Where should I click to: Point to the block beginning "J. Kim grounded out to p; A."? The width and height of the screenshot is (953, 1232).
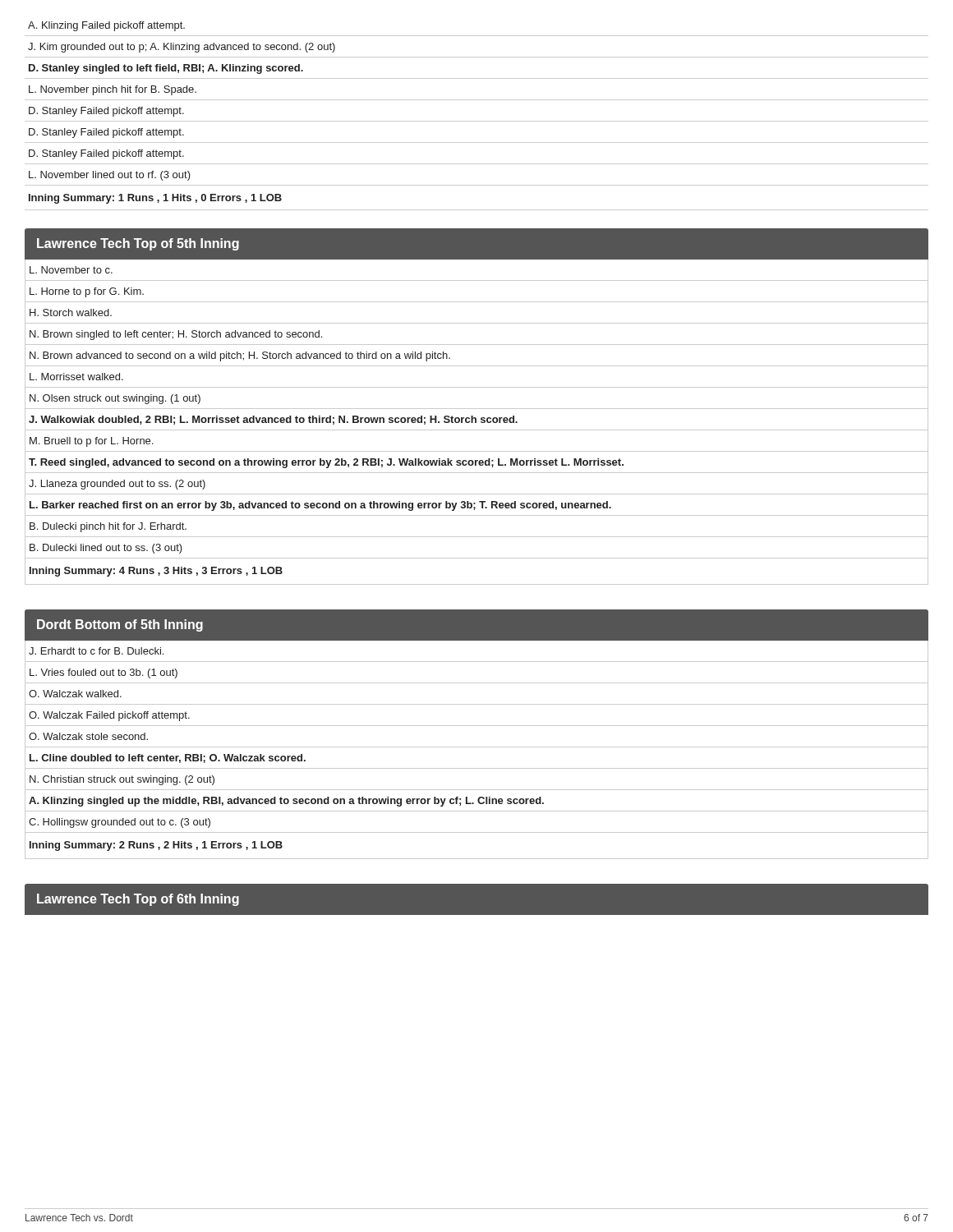tap(182, 46)
